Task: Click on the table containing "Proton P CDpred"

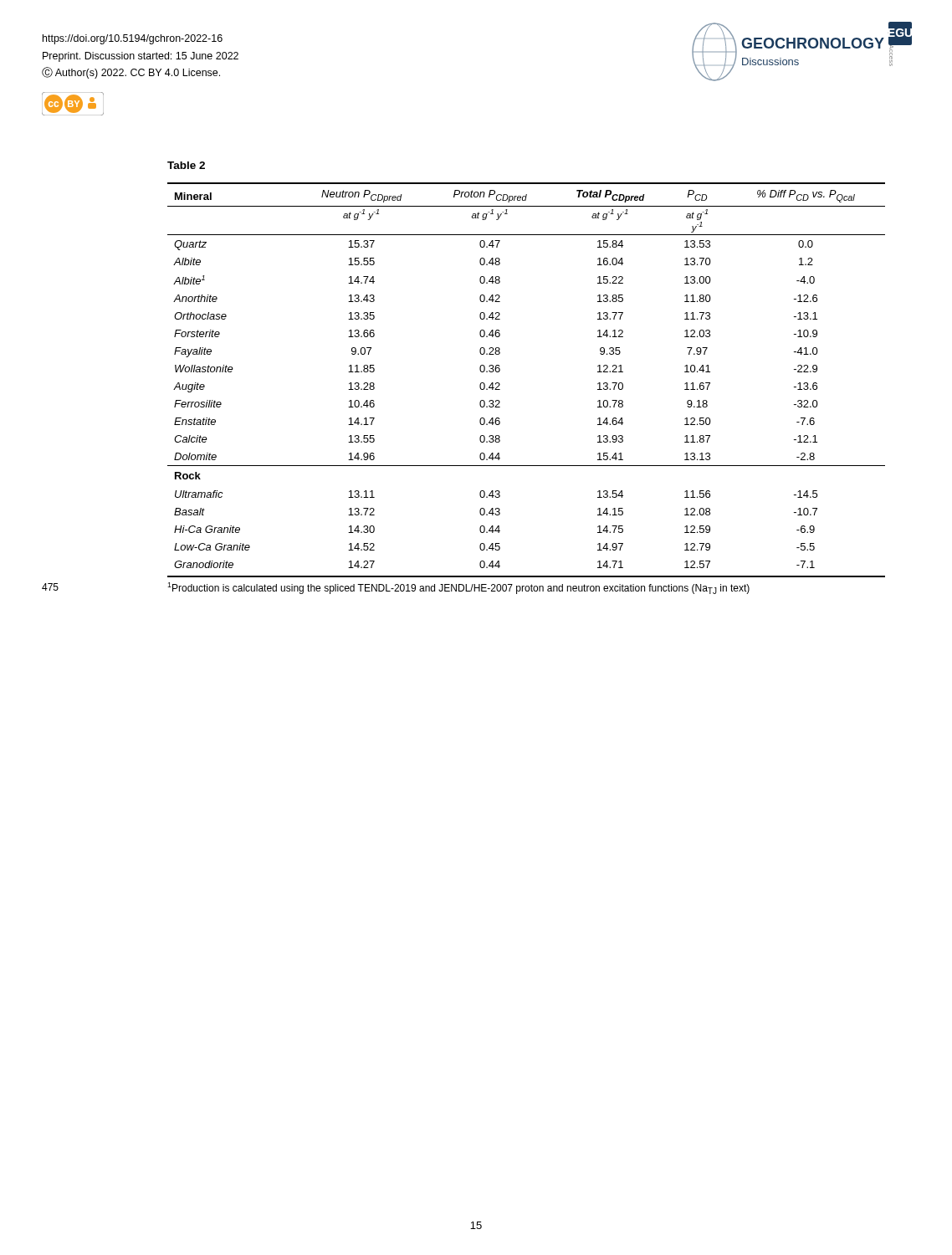Action: tap(526, 380)
